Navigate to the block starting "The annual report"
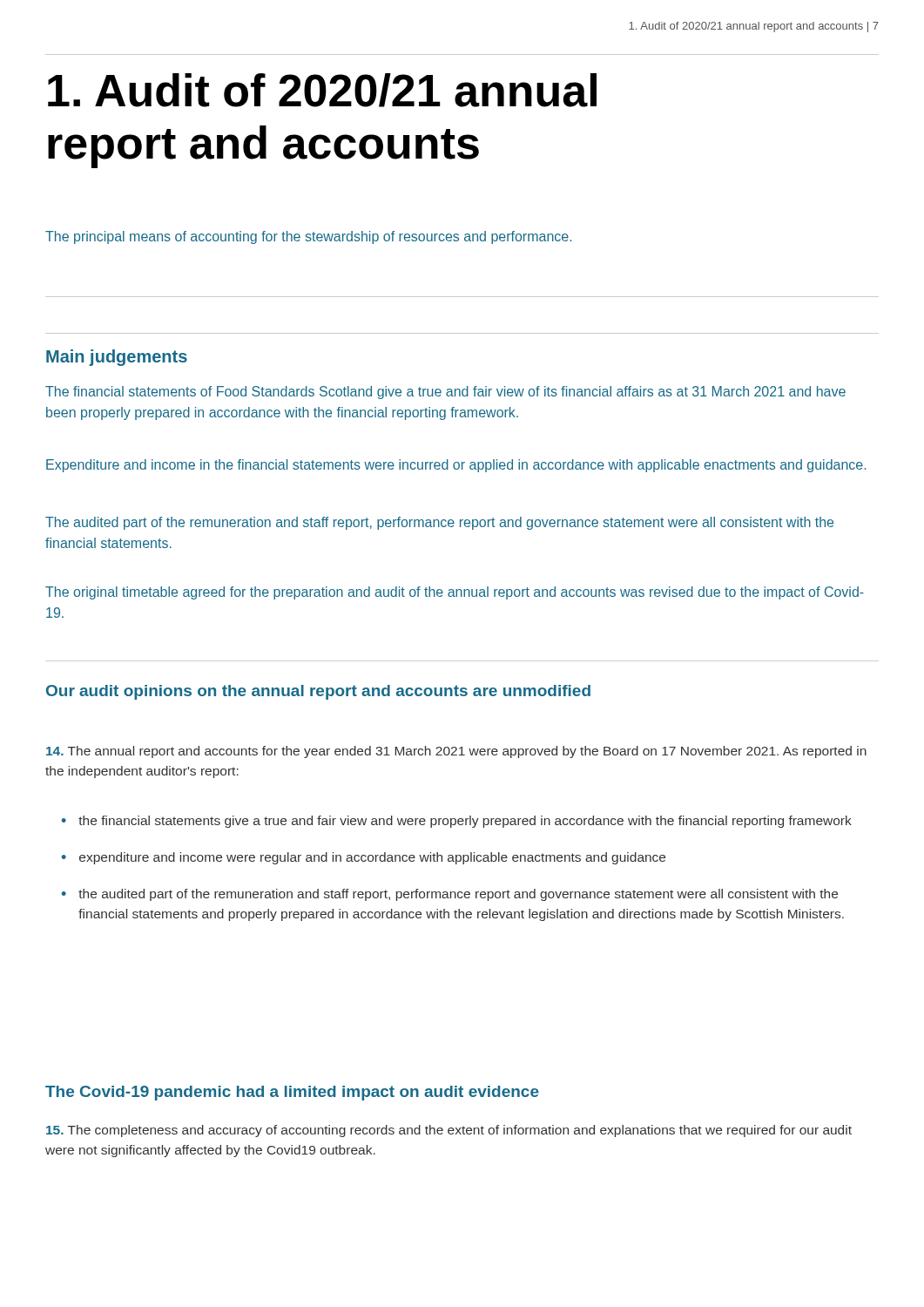This screenshot has width=924, height=1307. click(x=462, y=761)
